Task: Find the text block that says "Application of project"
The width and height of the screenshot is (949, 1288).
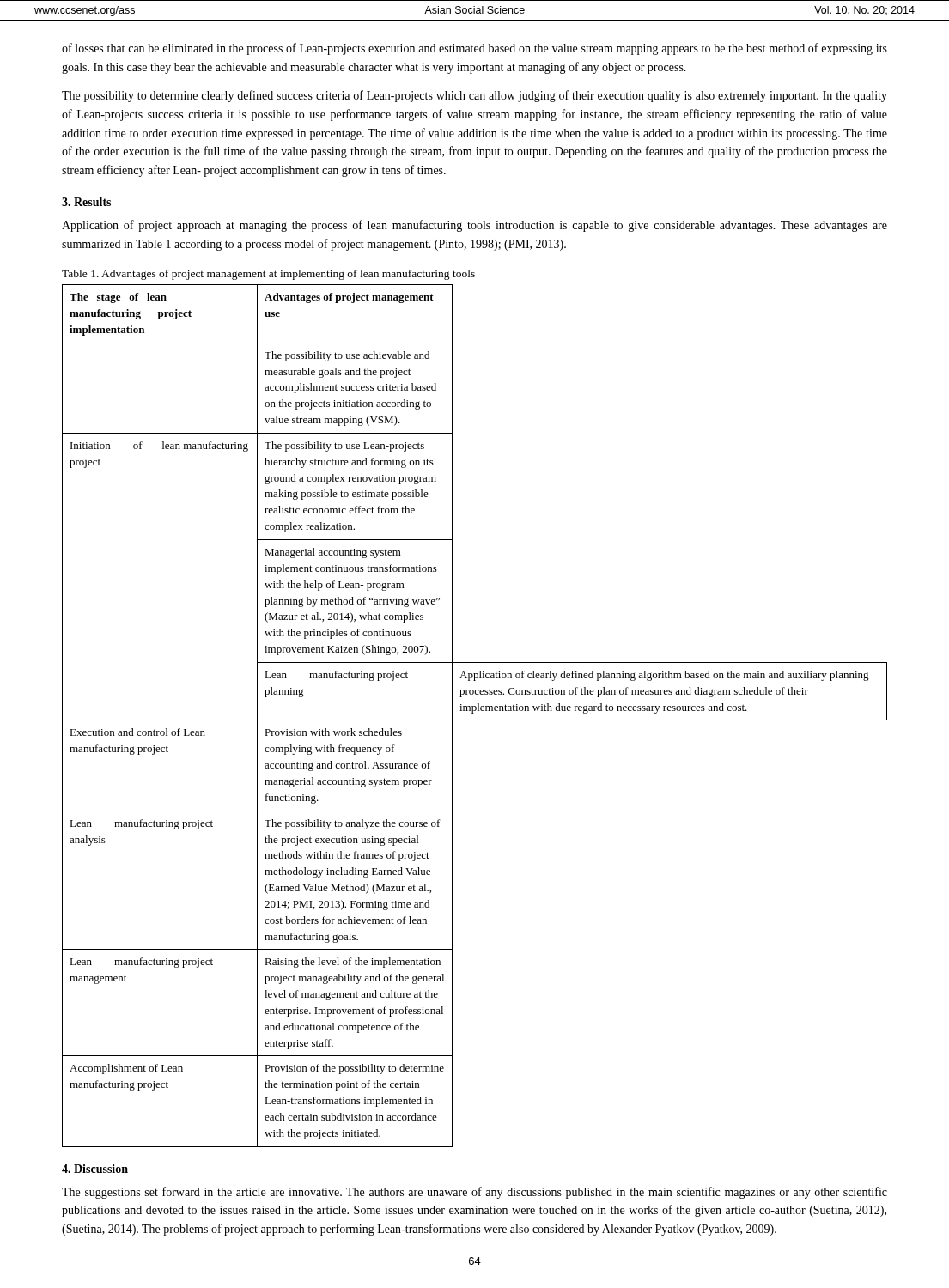Action: coord(474,235)
